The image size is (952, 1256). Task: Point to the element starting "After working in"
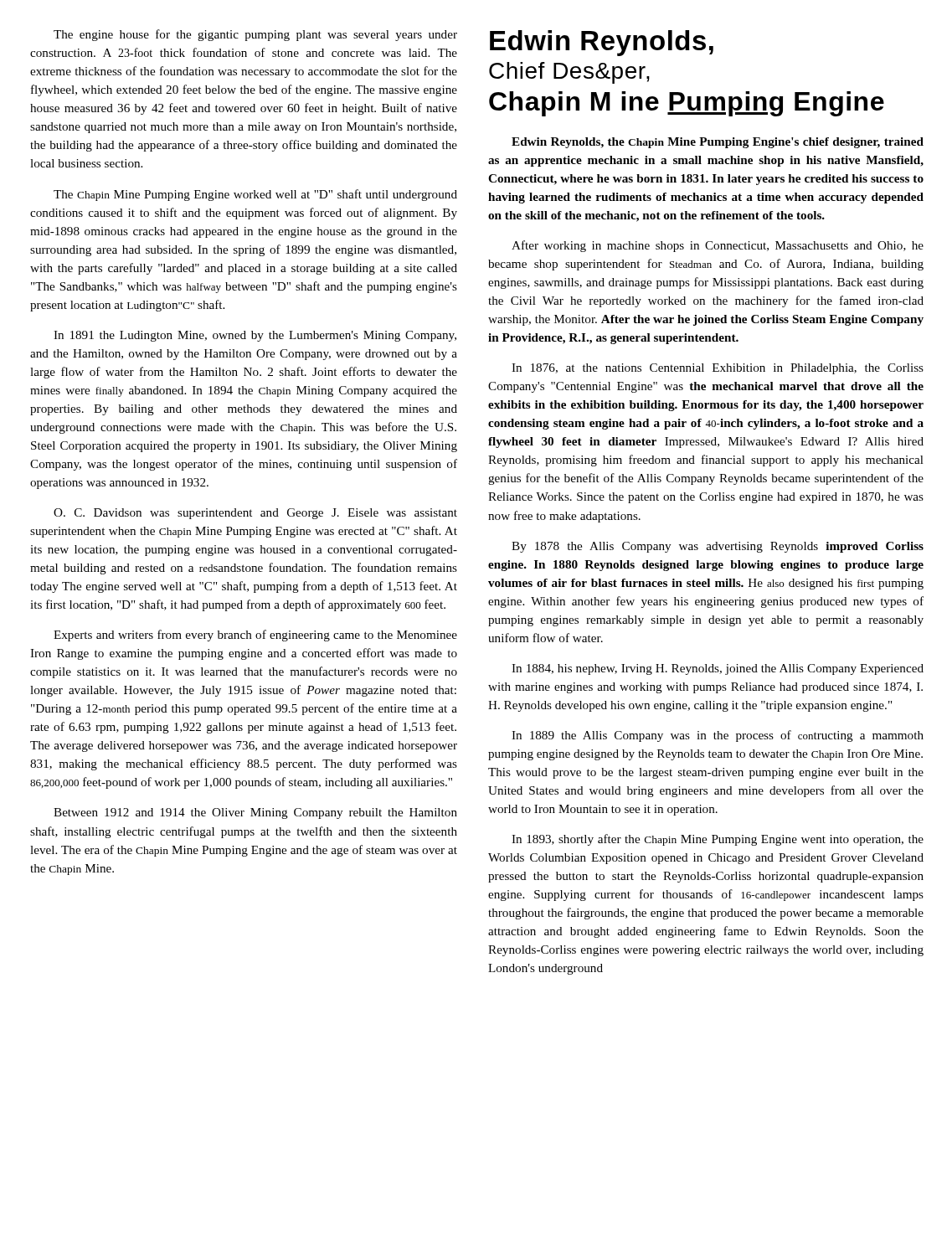pos(706,292)
